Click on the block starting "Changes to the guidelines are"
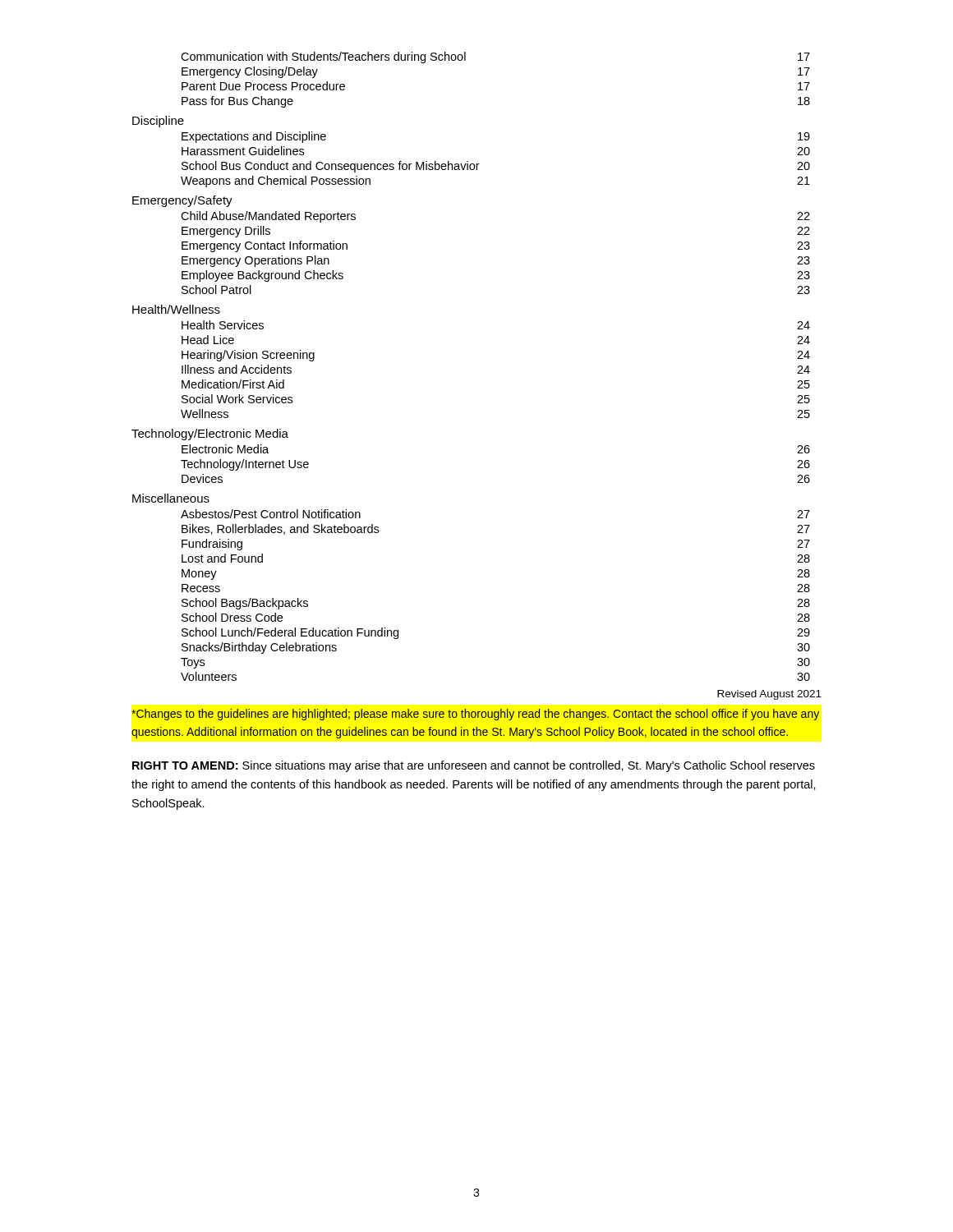The width and height of the screenshot is (953, 1232). [x=475, y=723]
